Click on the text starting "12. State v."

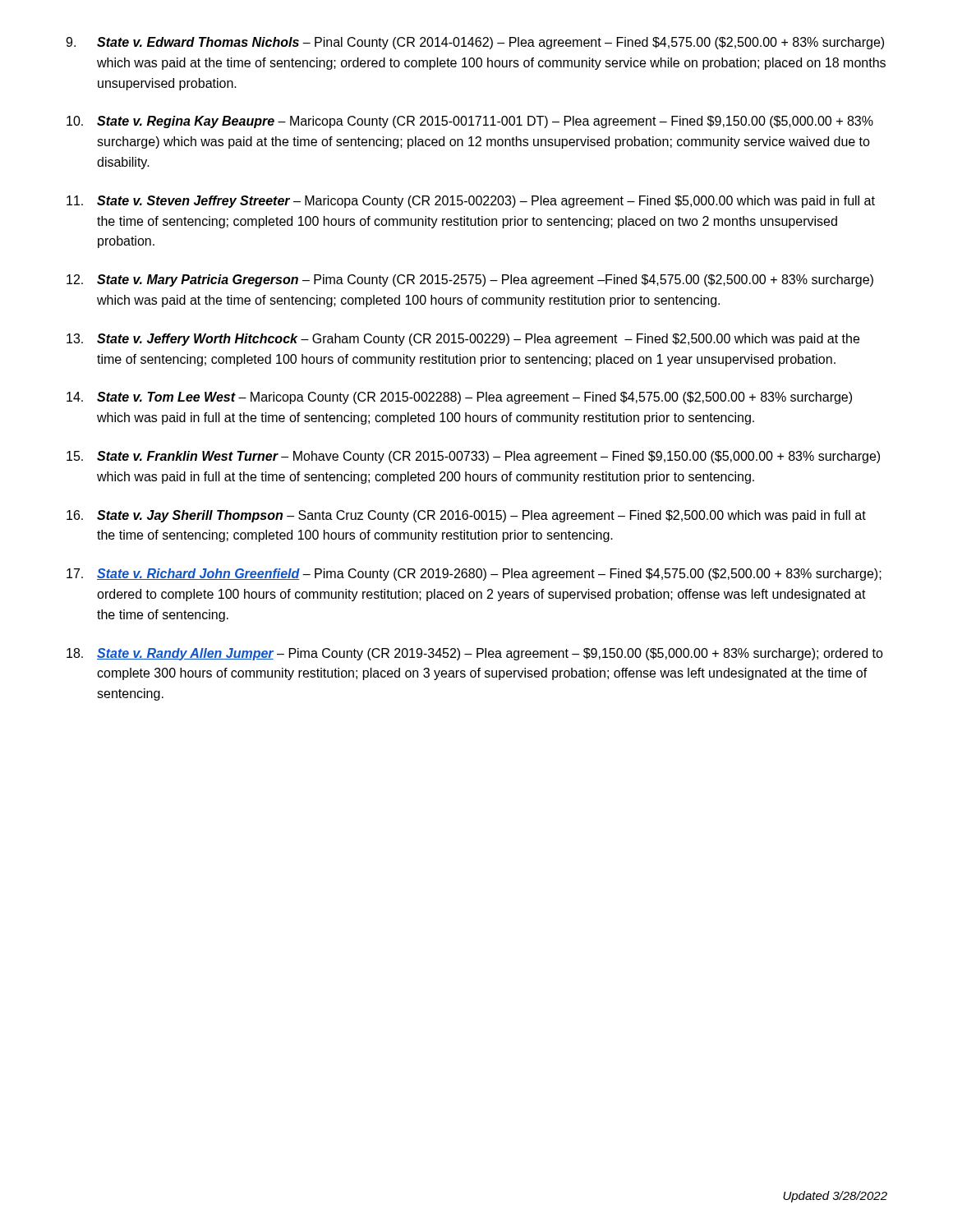coord(476,291)
